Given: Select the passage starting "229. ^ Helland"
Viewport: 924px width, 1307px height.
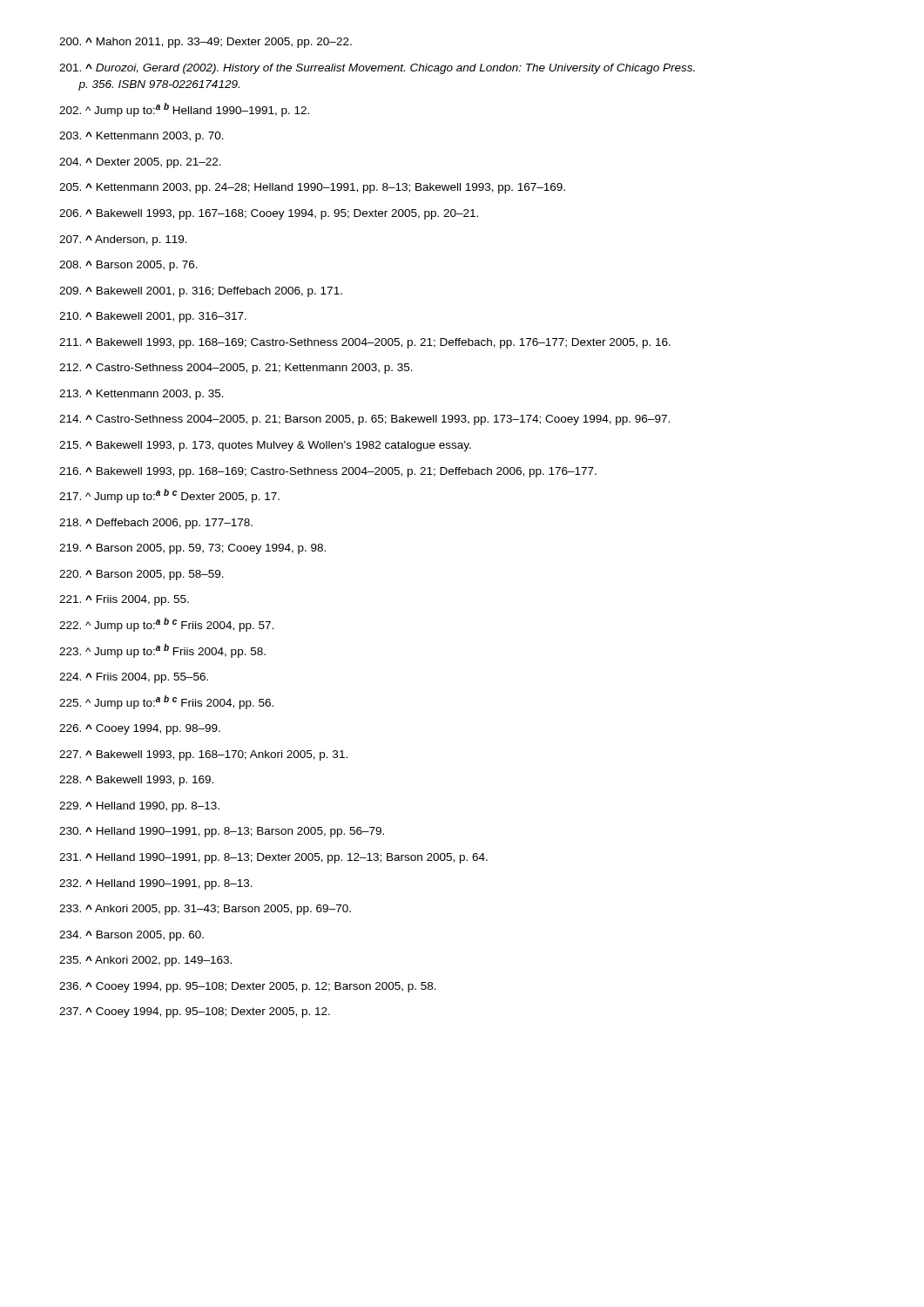Looking at the screenshot, I should (140, 805).
